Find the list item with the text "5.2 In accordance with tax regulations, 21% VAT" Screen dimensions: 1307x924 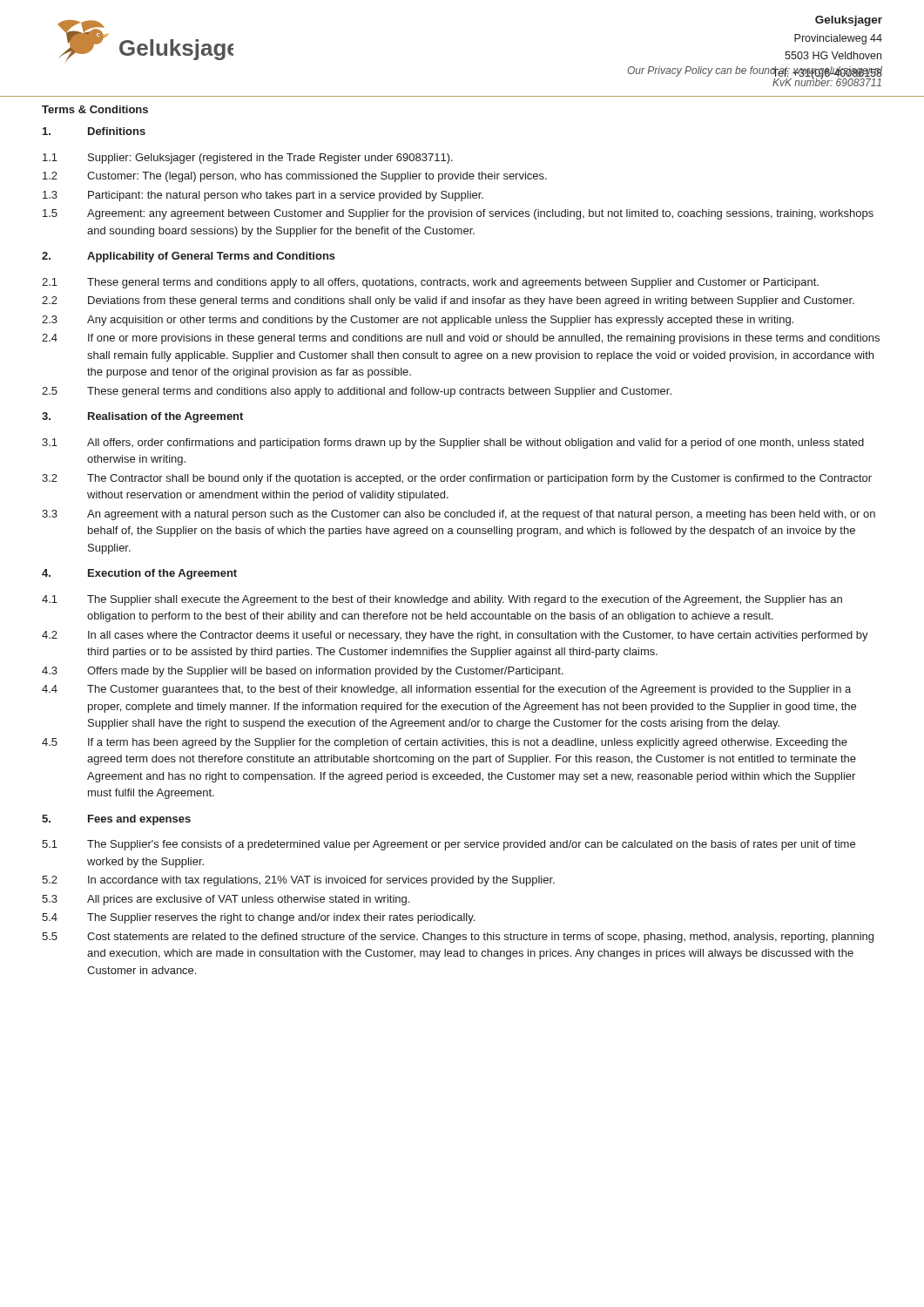coord(462,880)
